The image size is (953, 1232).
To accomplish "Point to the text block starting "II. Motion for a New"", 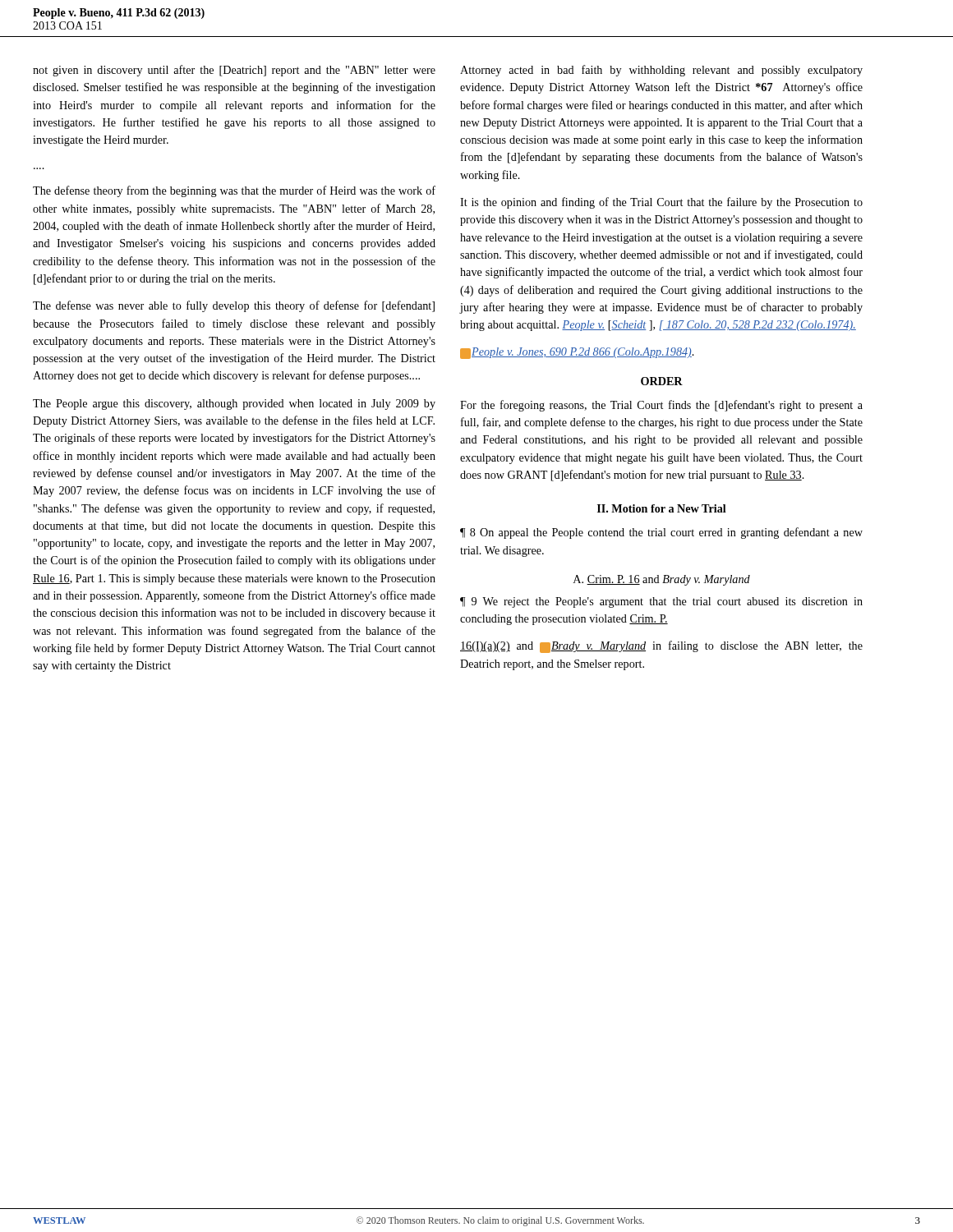I will (x=661, y=509).
